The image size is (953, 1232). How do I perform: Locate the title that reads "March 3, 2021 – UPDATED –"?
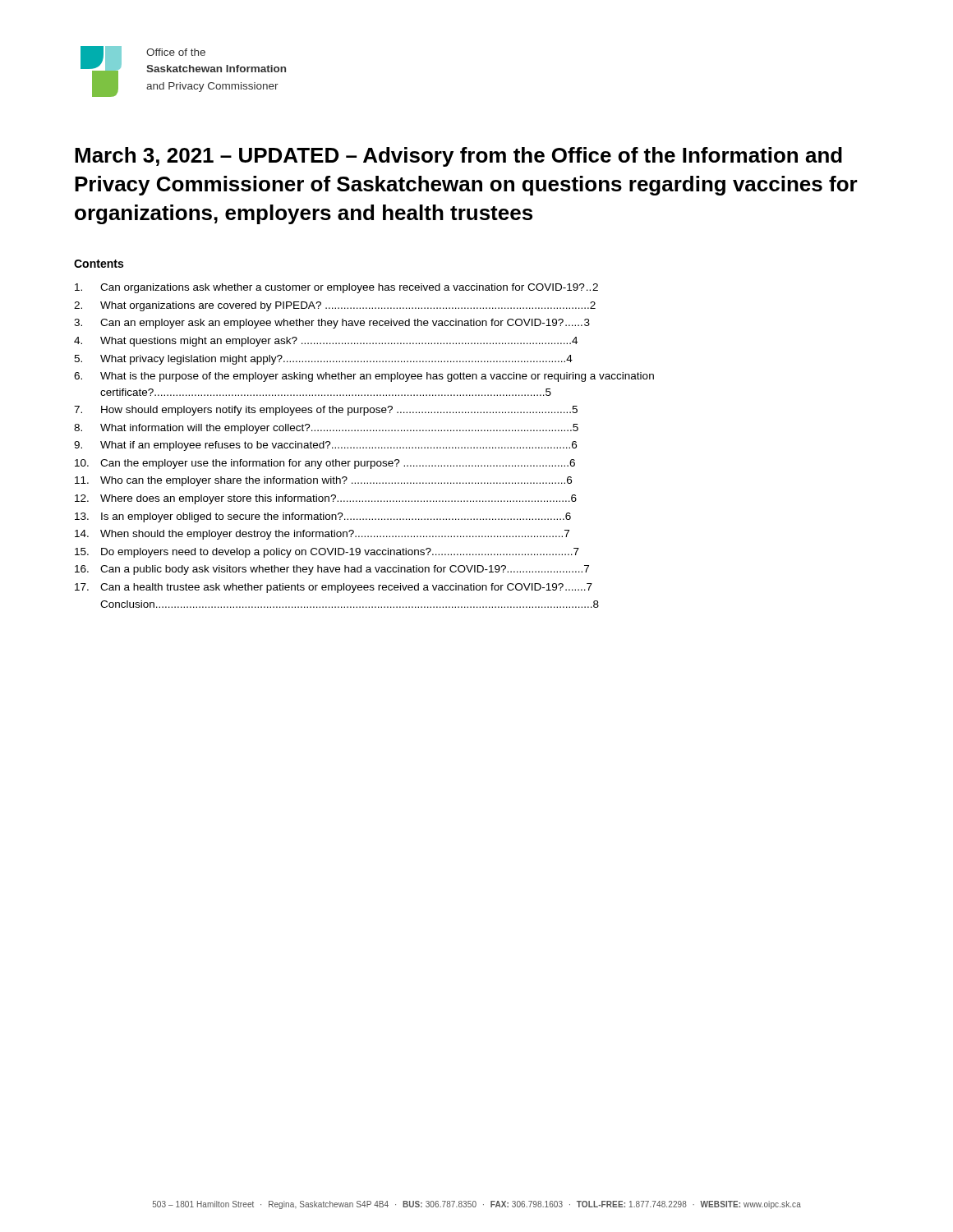(476, 185)
